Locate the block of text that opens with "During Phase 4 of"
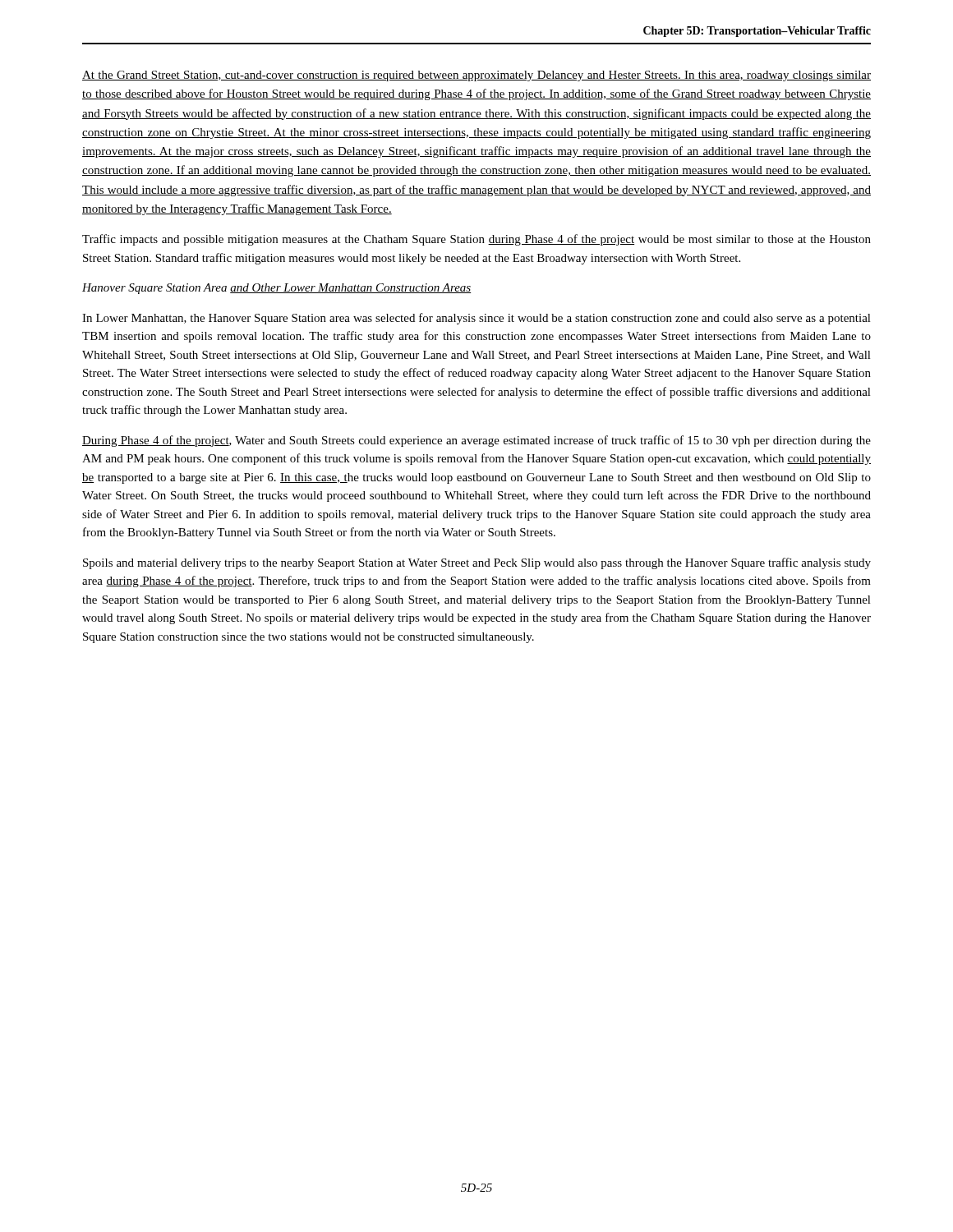The image size is (953, 1232). coord(476,486)
